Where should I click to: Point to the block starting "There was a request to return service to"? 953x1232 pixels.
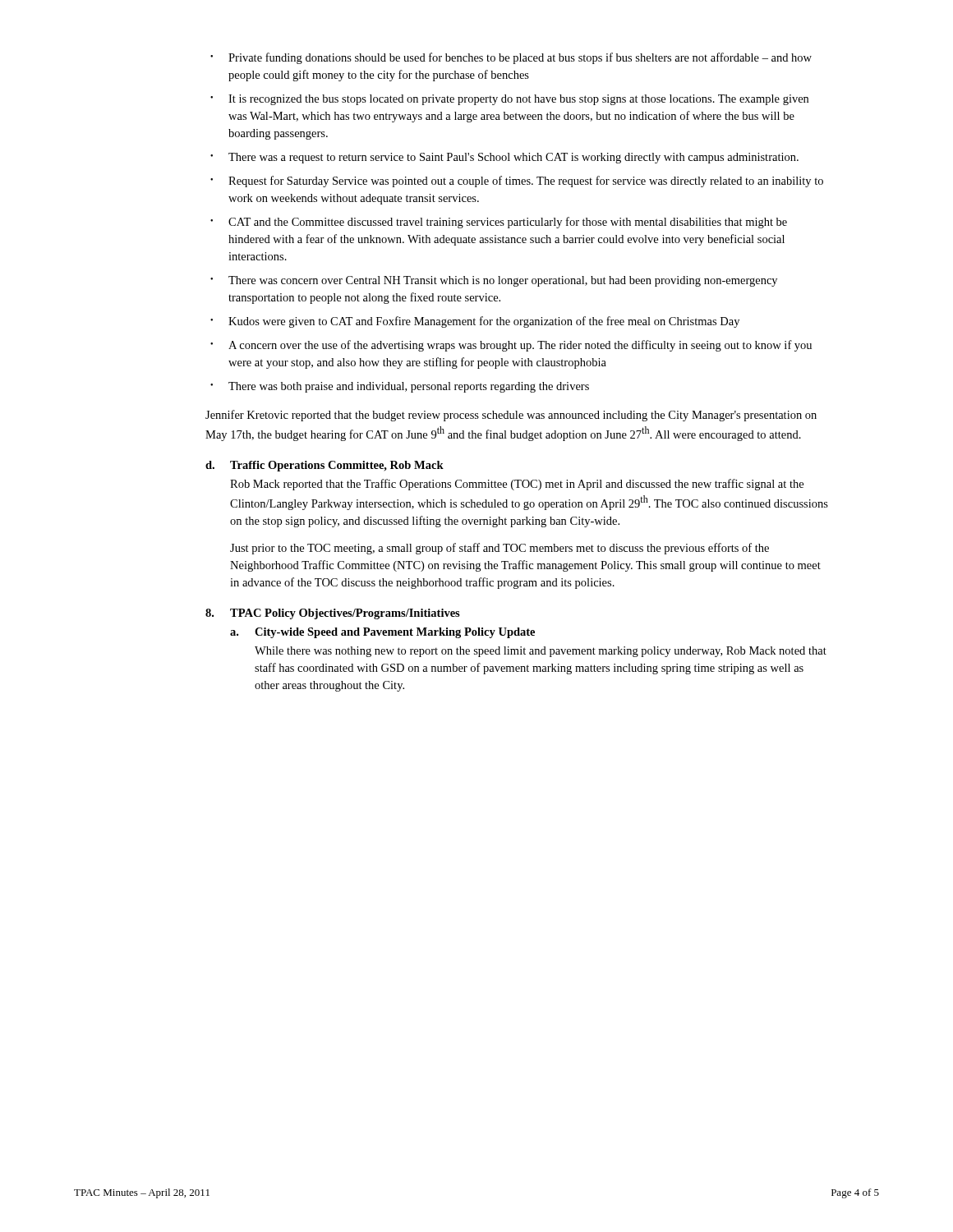[518, 157]
